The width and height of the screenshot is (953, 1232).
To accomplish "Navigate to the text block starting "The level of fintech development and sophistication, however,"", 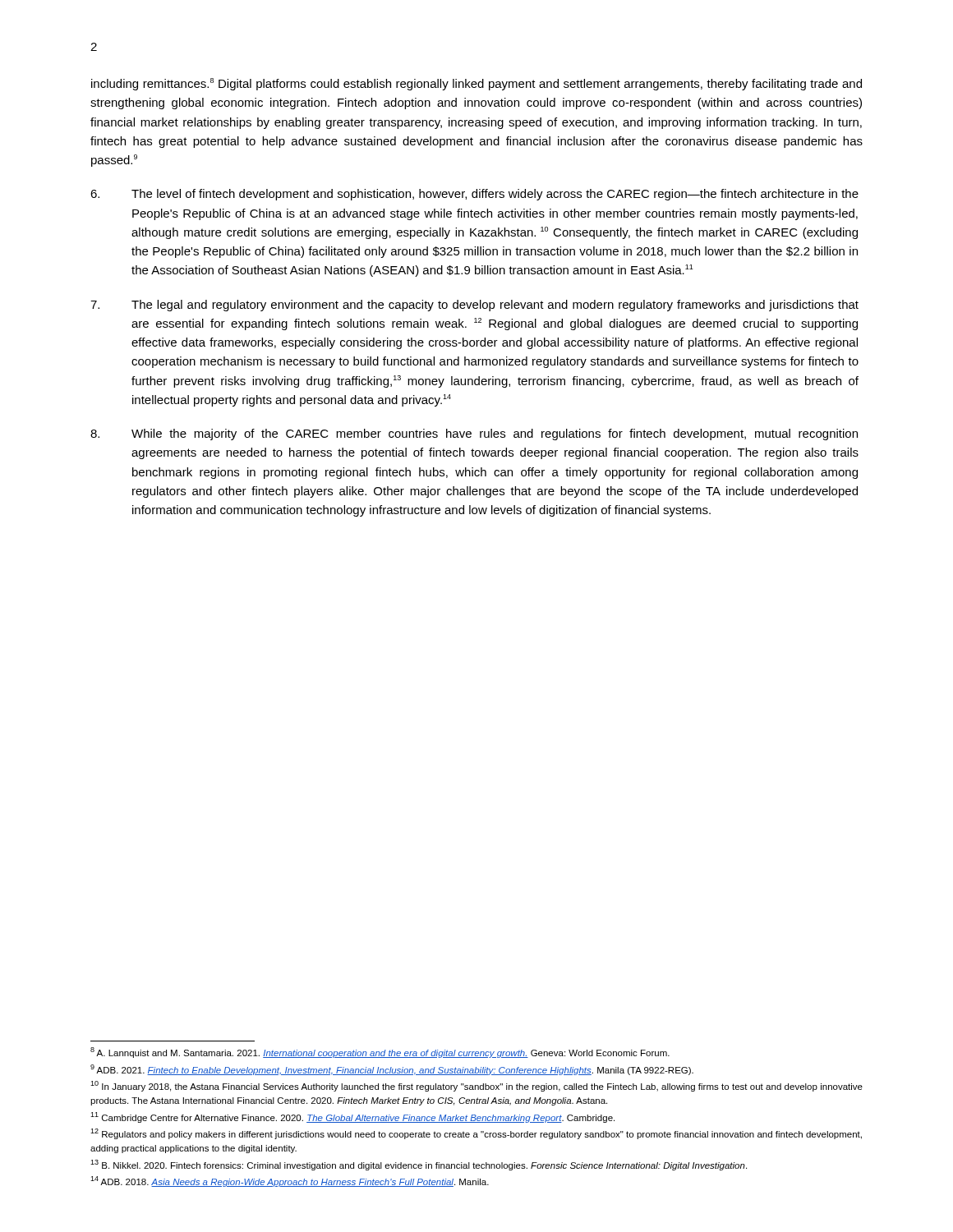I will click(476, 232).
